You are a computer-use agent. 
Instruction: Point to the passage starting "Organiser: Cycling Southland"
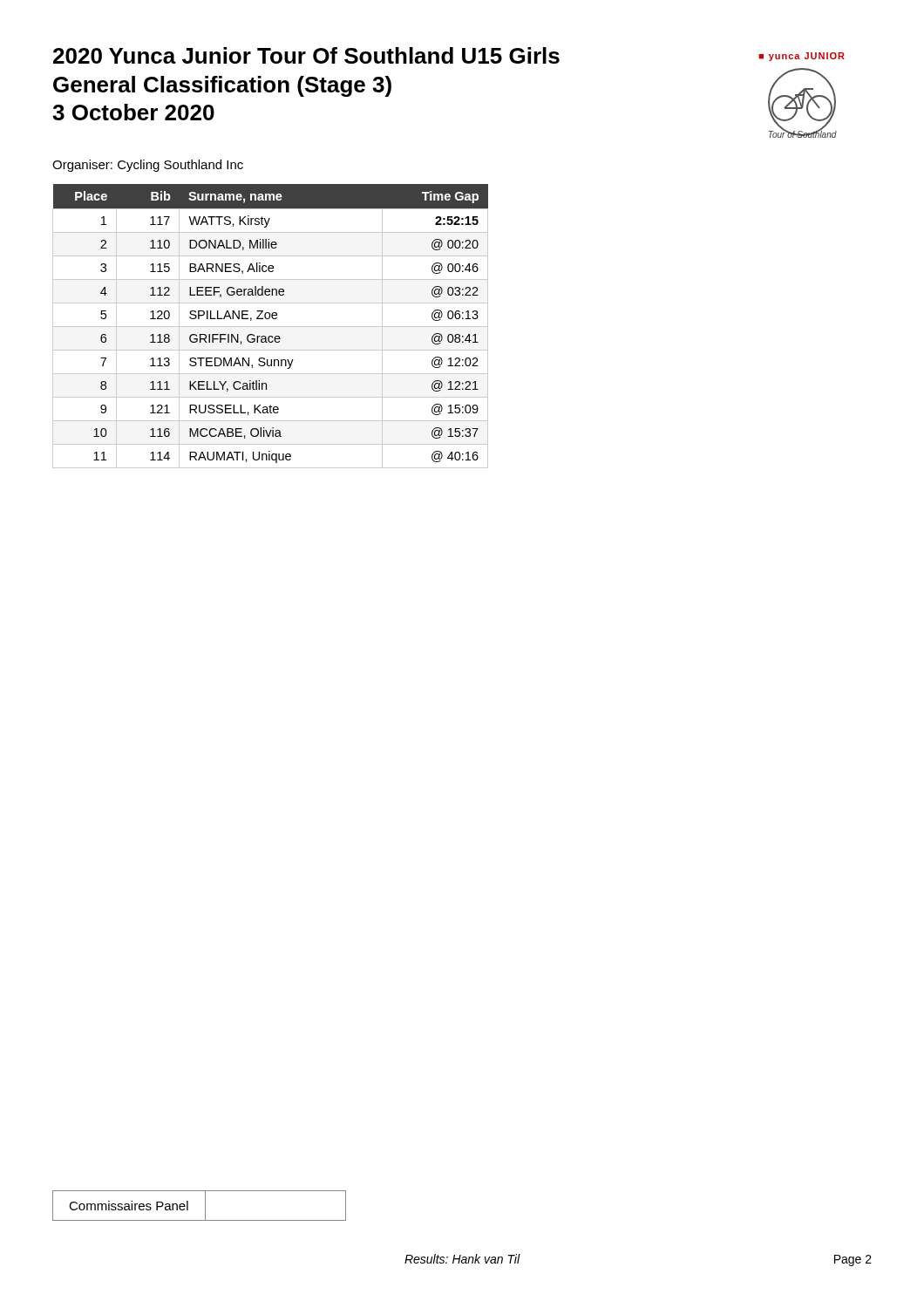148,164
